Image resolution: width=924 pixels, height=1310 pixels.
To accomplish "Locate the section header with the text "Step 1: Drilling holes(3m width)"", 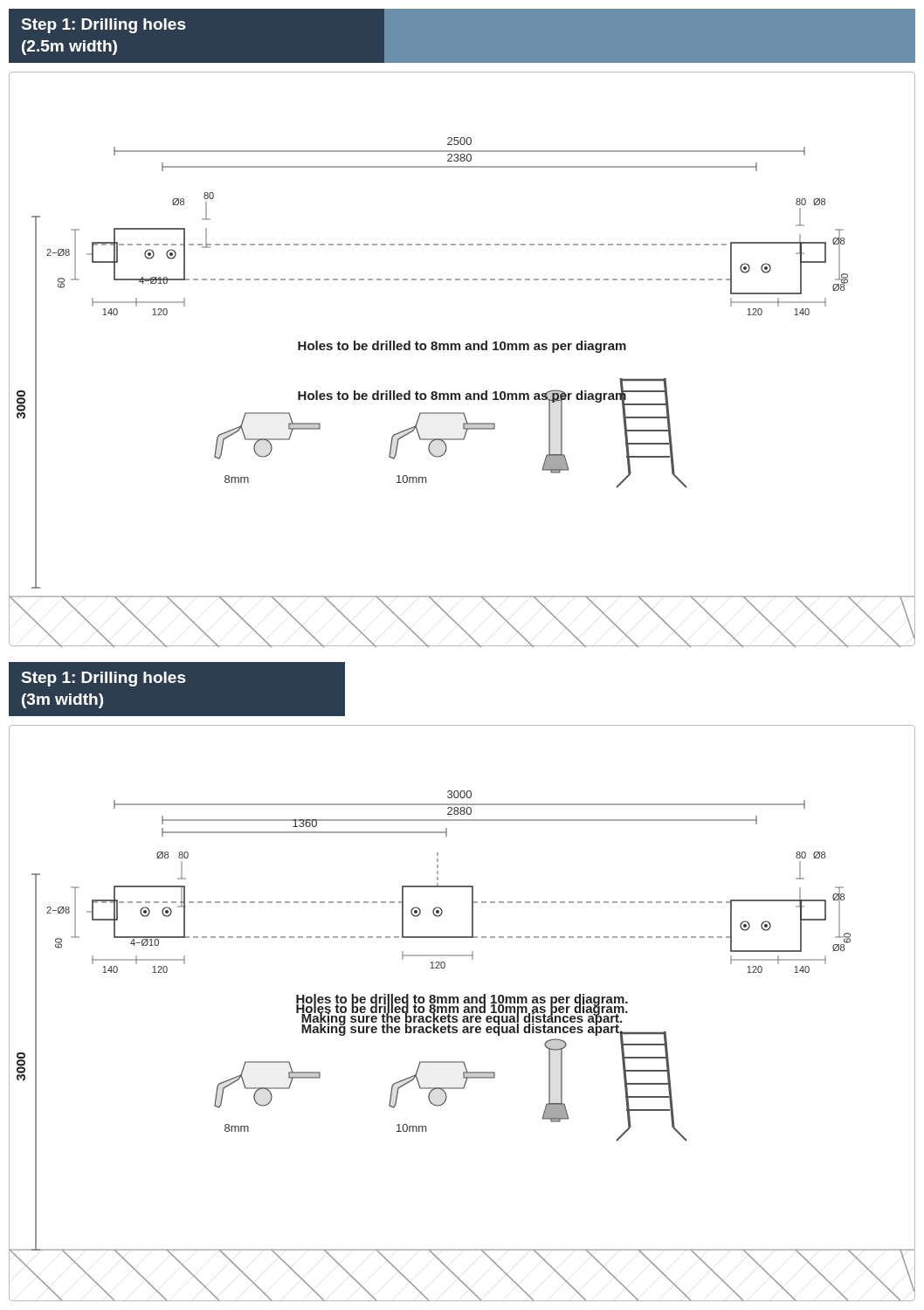I will (103, 689).
